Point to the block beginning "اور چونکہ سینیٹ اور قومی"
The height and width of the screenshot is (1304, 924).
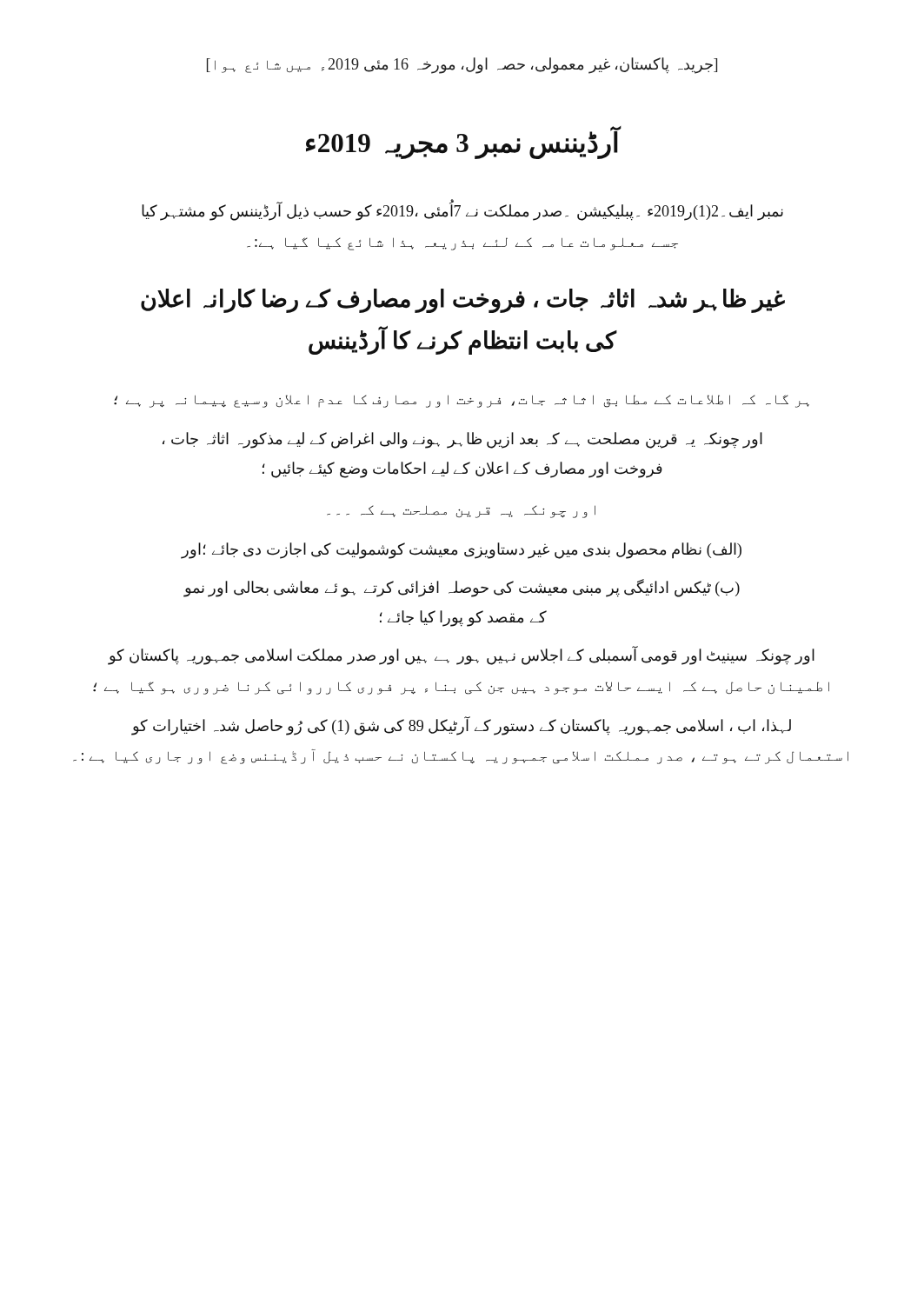click(x=462, y=671)
